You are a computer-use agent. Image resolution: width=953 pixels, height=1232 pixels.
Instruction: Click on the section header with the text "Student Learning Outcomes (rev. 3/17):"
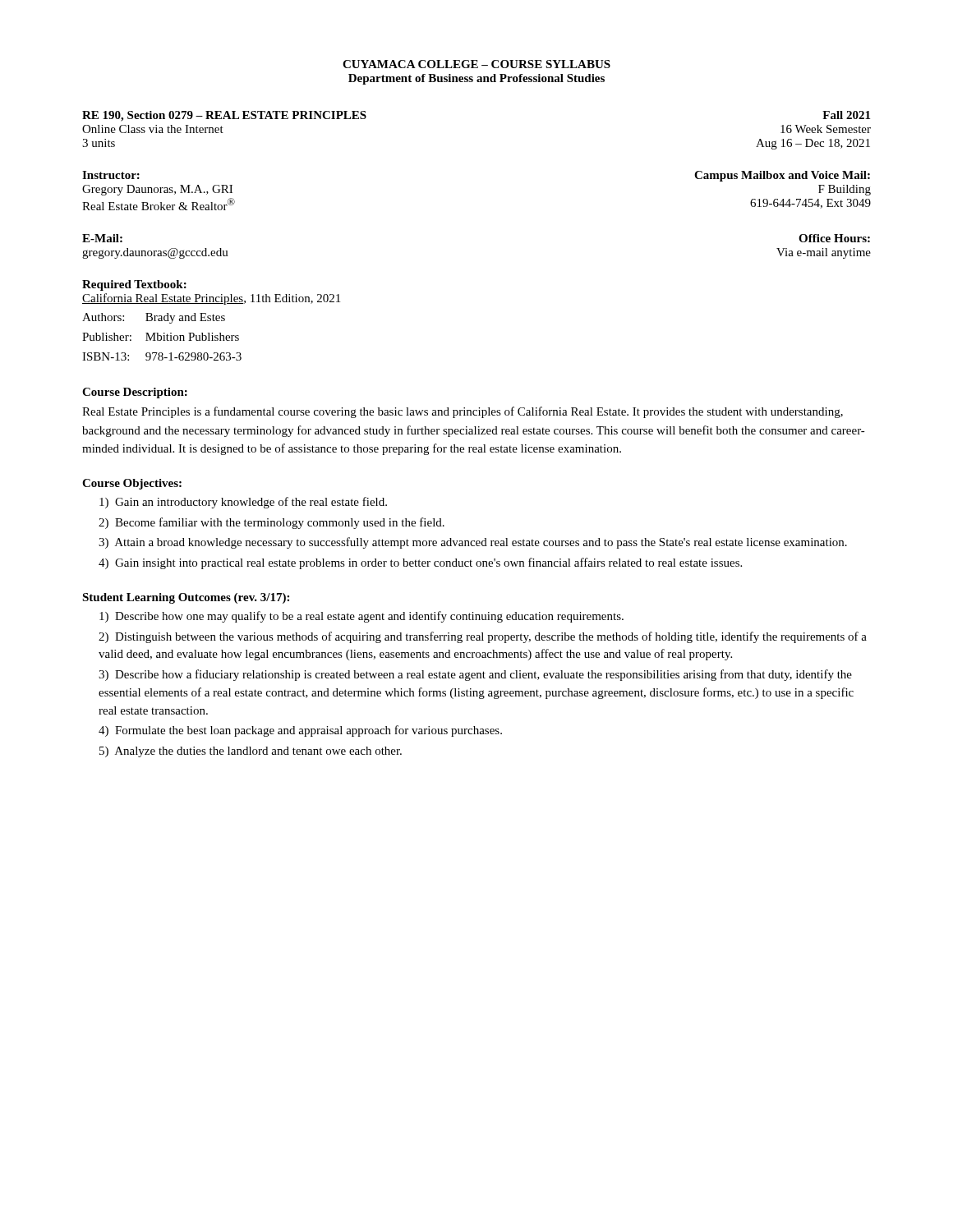186,597
